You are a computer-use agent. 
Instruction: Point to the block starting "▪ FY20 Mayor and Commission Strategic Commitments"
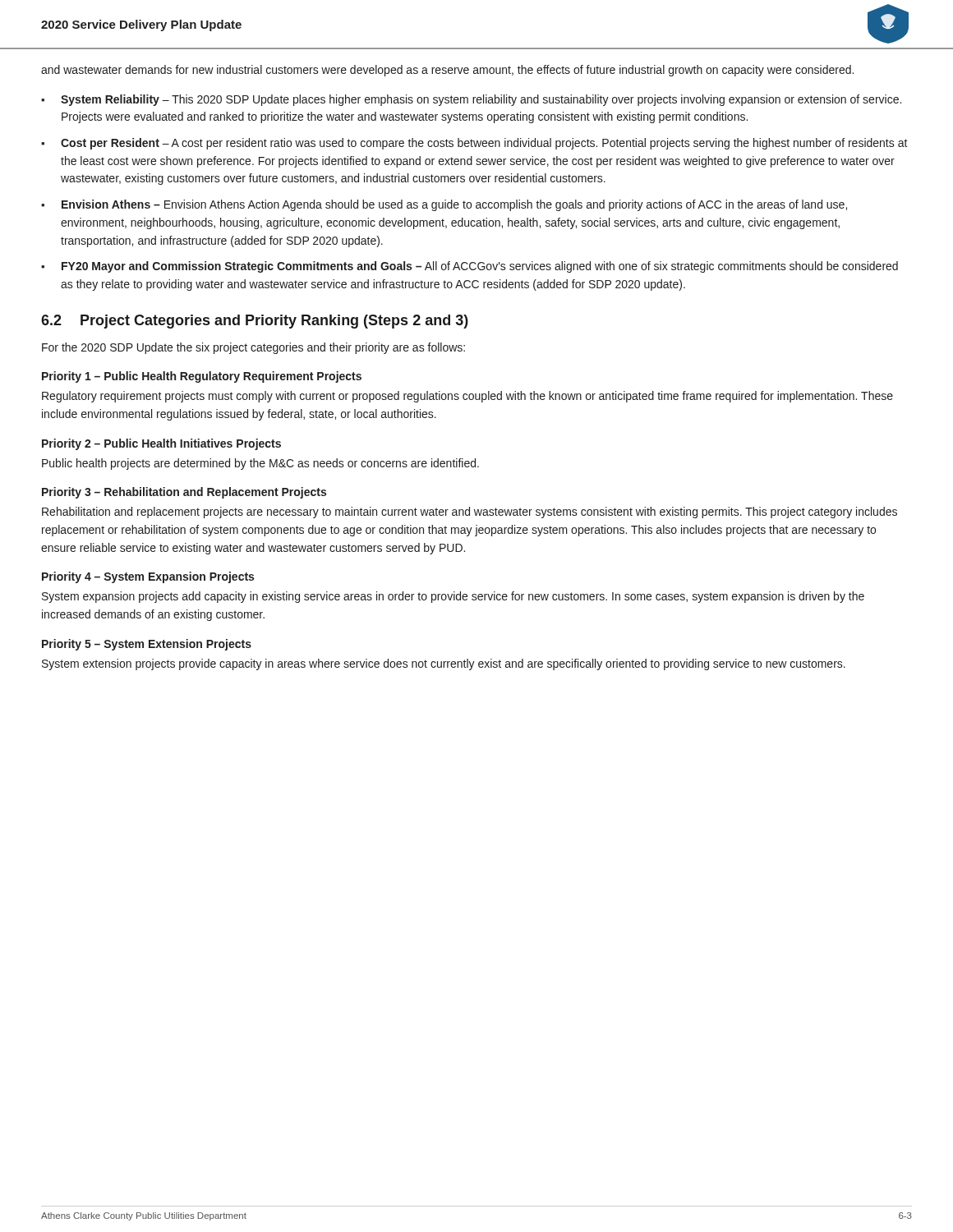(x=476, y=276)
